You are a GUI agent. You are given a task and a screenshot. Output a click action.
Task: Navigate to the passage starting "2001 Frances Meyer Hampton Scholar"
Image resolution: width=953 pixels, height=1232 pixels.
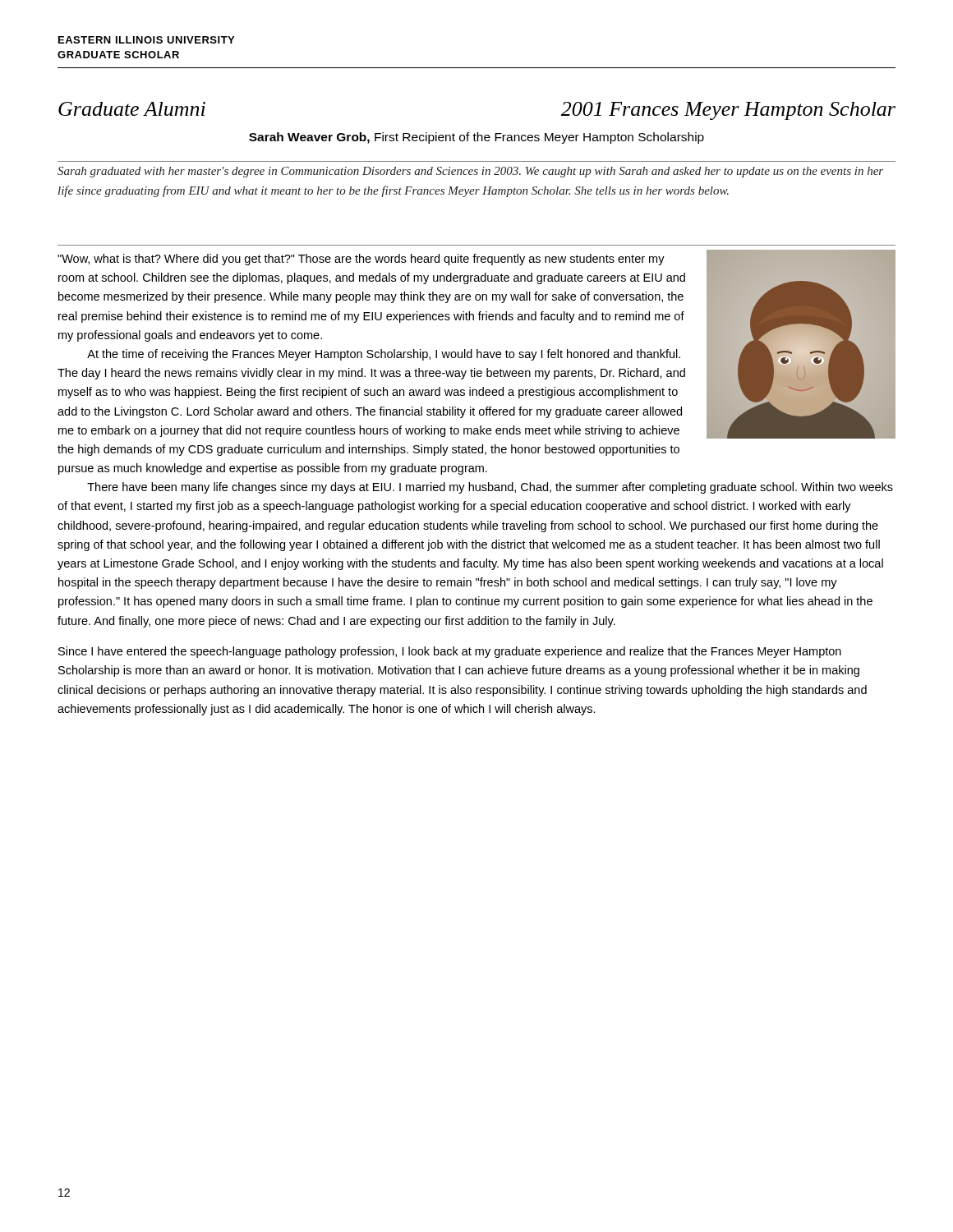pyautogui.click(x=728, y=109)
